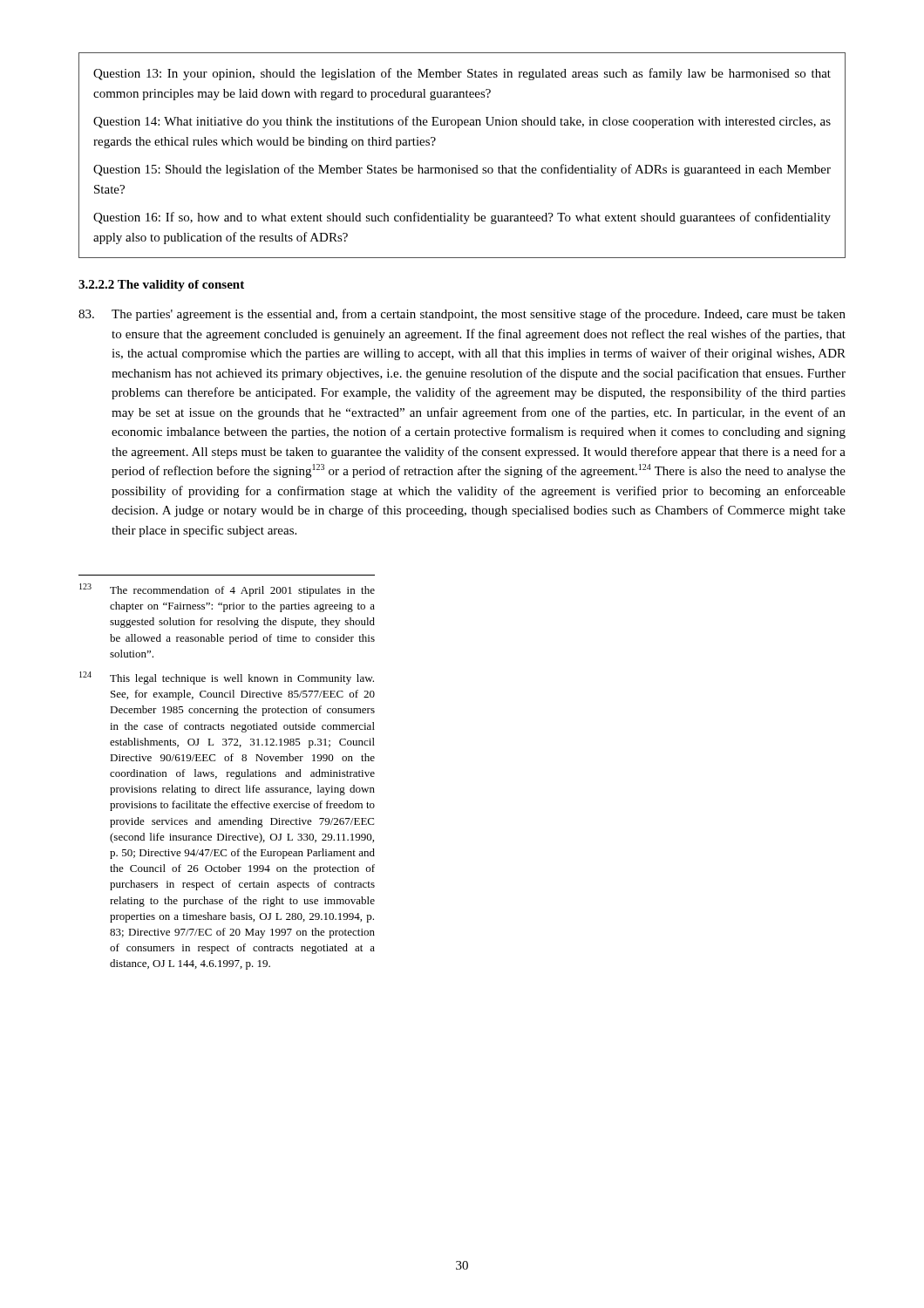Navigate to the passage starting "Question 13: In your opinion, should"
The width and height of the screenshot is (924, 1308).
(462, 155)
